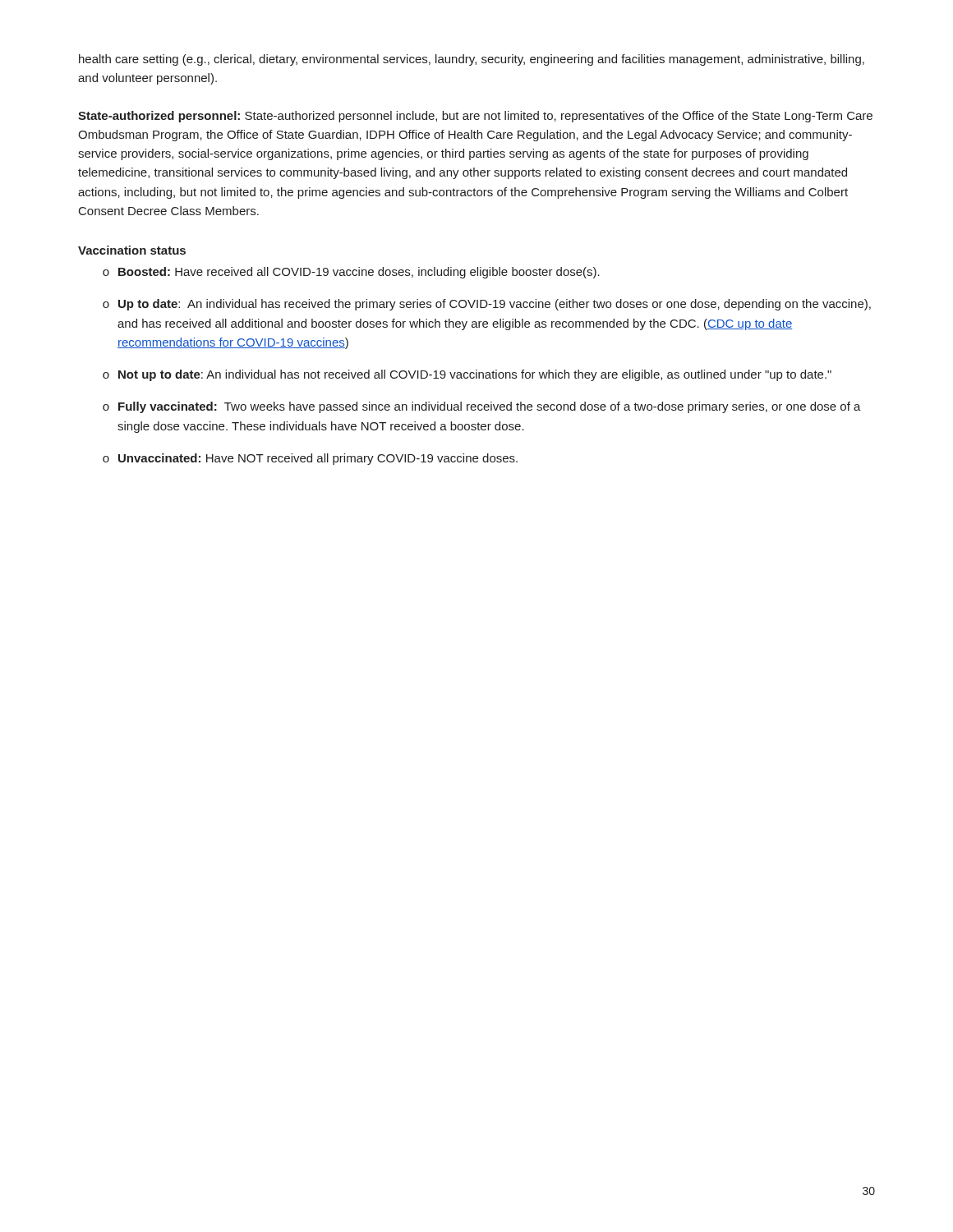Image resolution: width=953 pixels, height=1232 pixels.
Task: Find the text block starting "o Boosted: Have received all COVID-19 vaccine"
Action: [x=476, y=272]
